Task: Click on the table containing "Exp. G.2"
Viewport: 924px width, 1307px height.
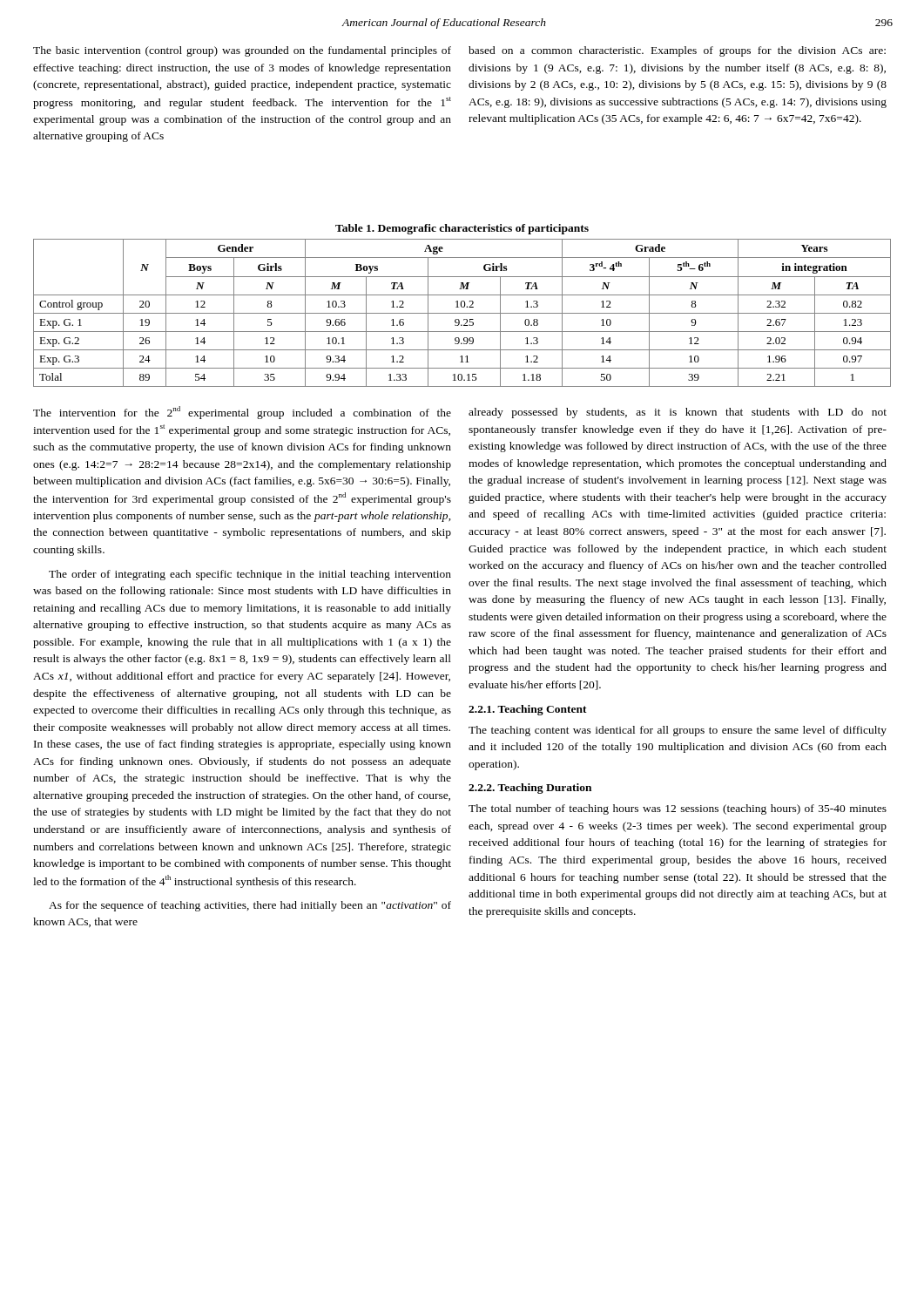Action: [462, 313]
